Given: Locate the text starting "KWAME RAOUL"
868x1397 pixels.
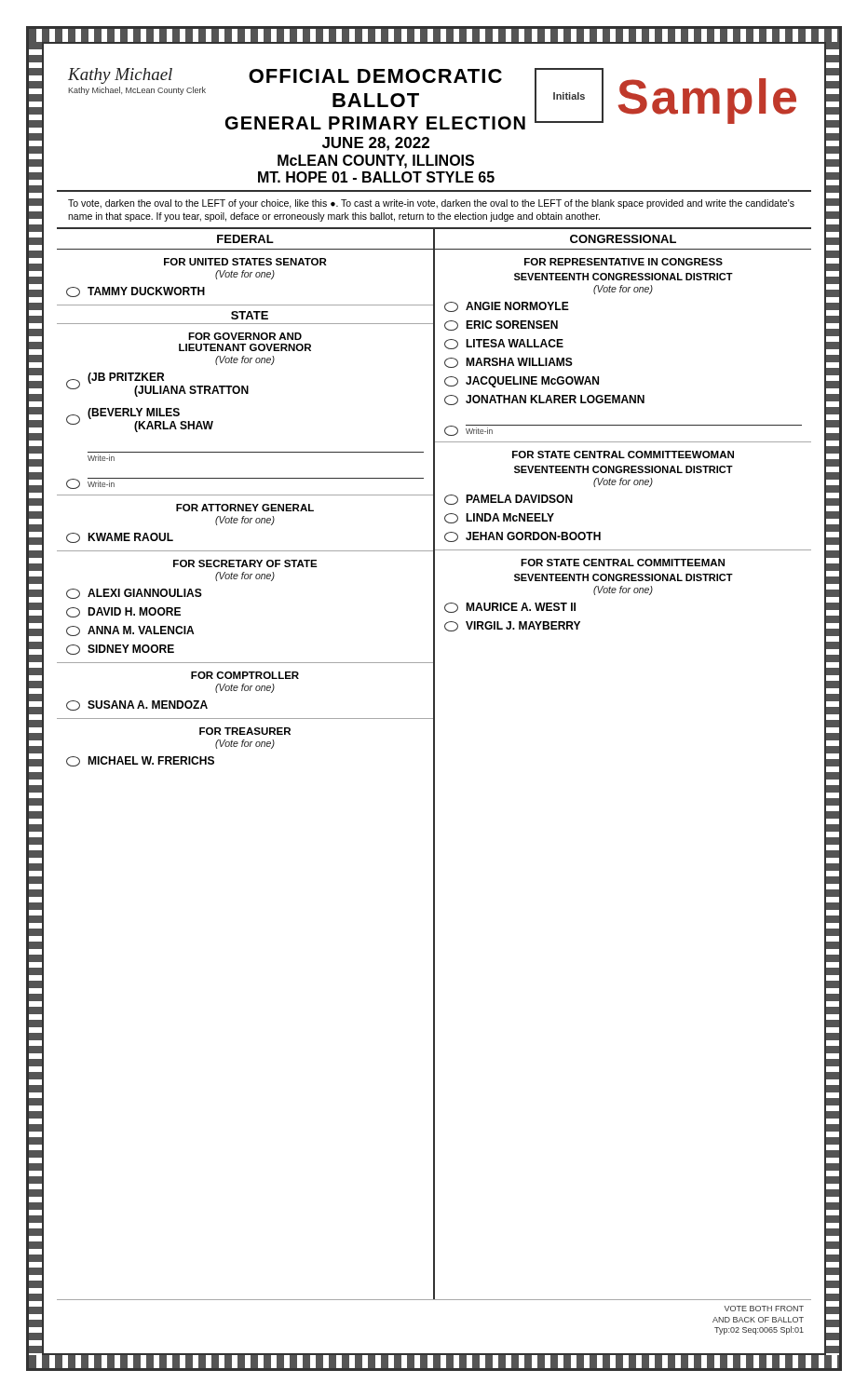Looking at the screenshot, I should pos(120,538).
